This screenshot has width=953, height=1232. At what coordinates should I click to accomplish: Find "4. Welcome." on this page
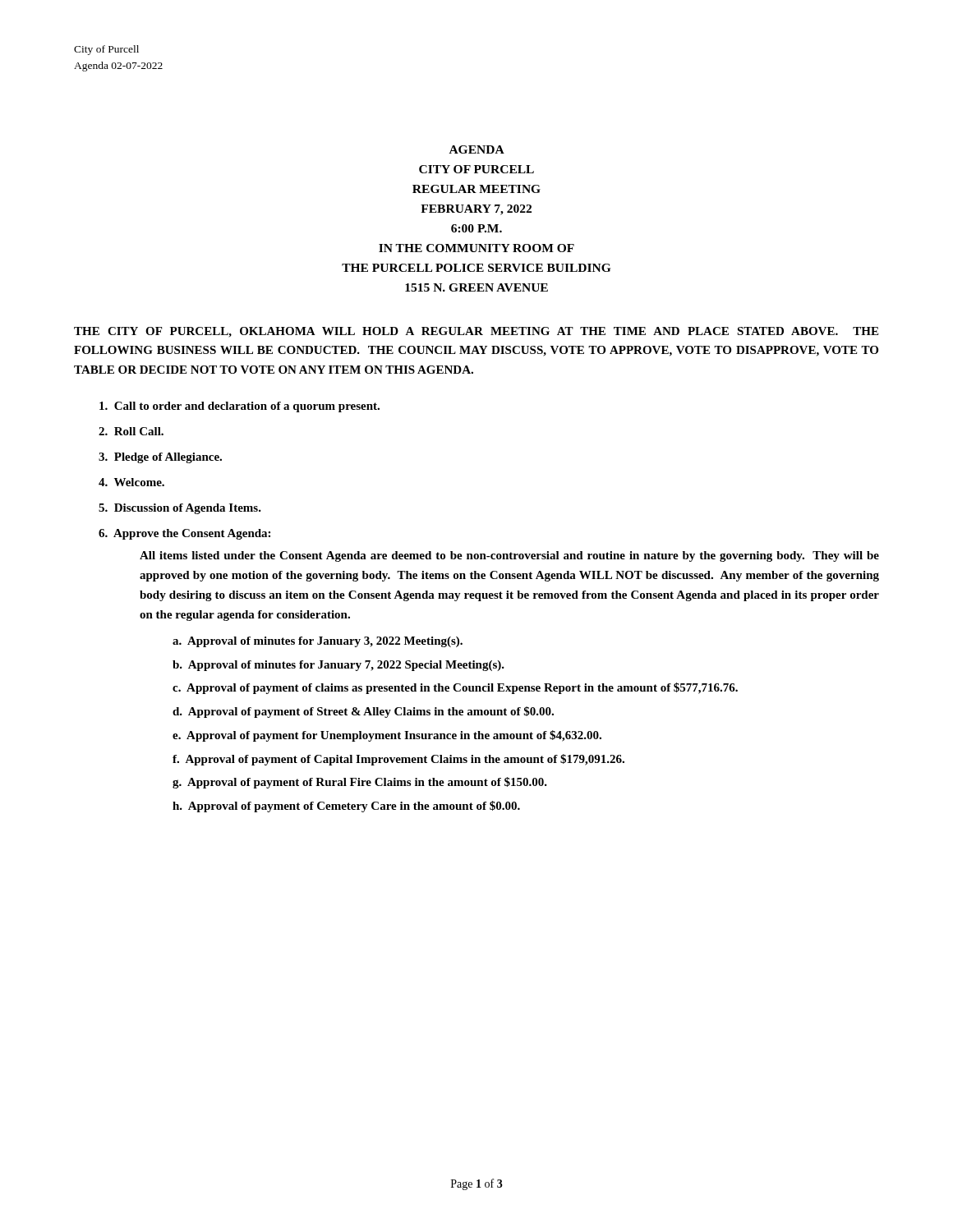click(x=132, y=482)
